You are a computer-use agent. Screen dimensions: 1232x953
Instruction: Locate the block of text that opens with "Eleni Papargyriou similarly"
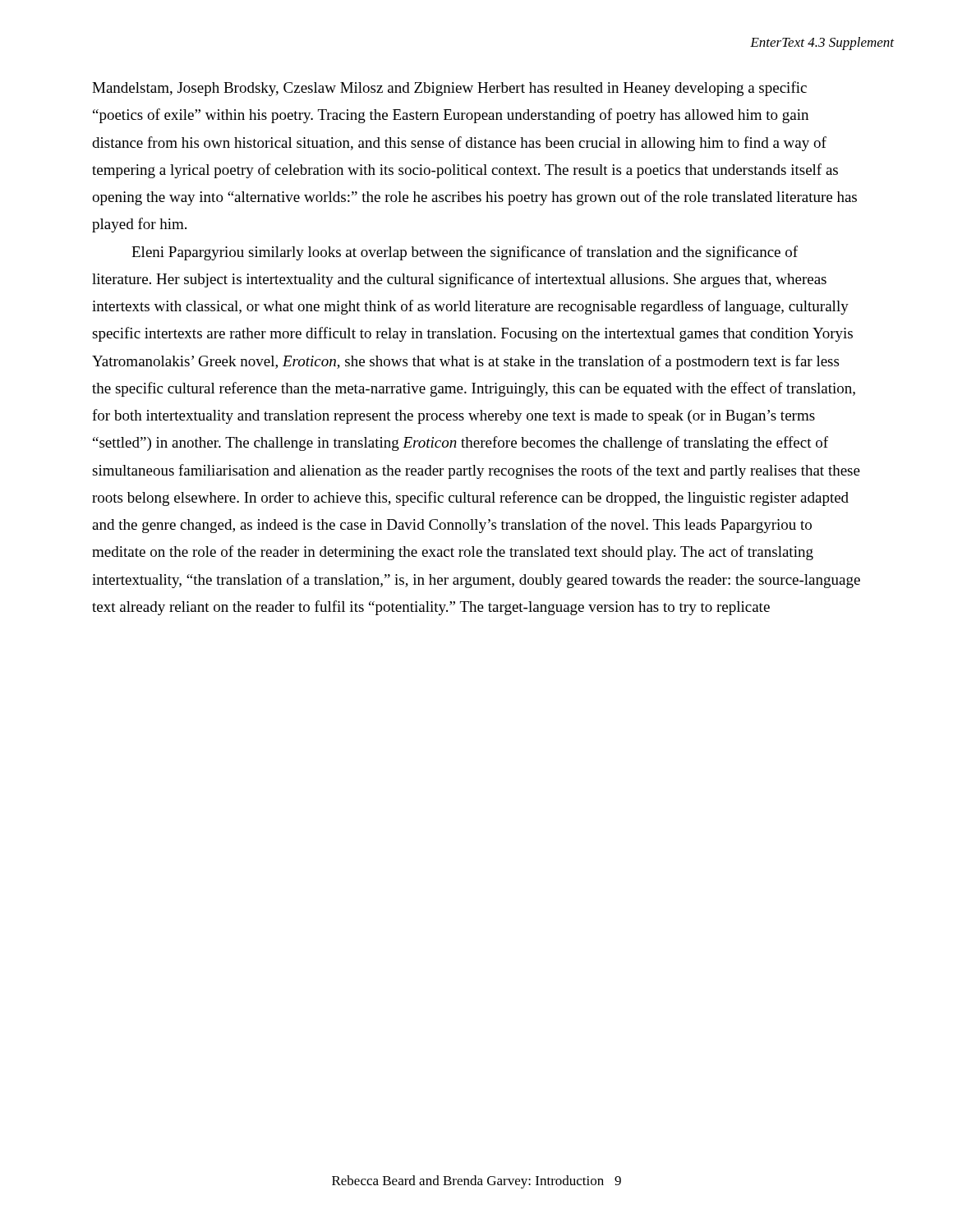click(476, 429)
